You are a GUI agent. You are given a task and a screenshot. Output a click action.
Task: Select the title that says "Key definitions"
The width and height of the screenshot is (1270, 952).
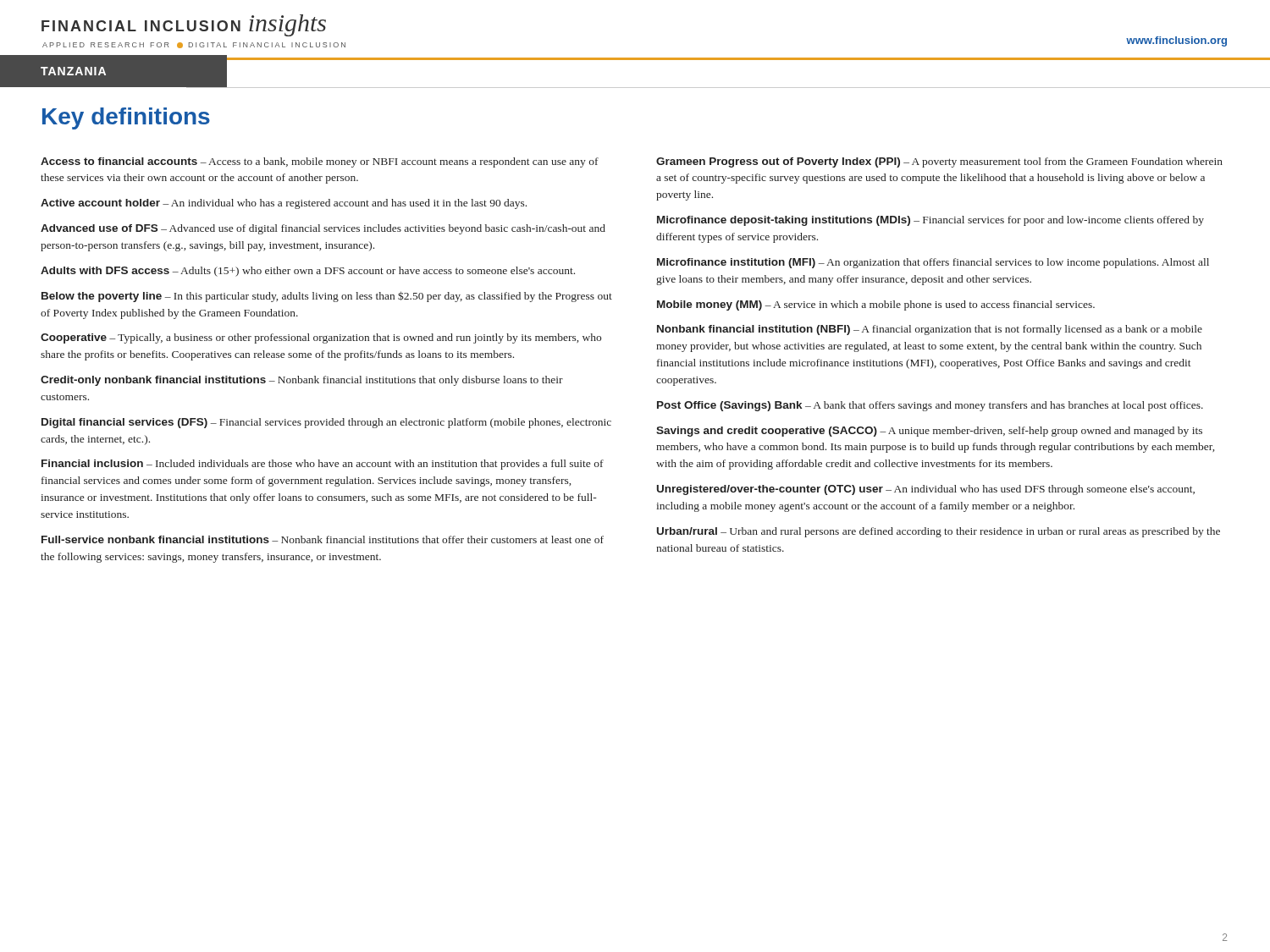[126, 116]
